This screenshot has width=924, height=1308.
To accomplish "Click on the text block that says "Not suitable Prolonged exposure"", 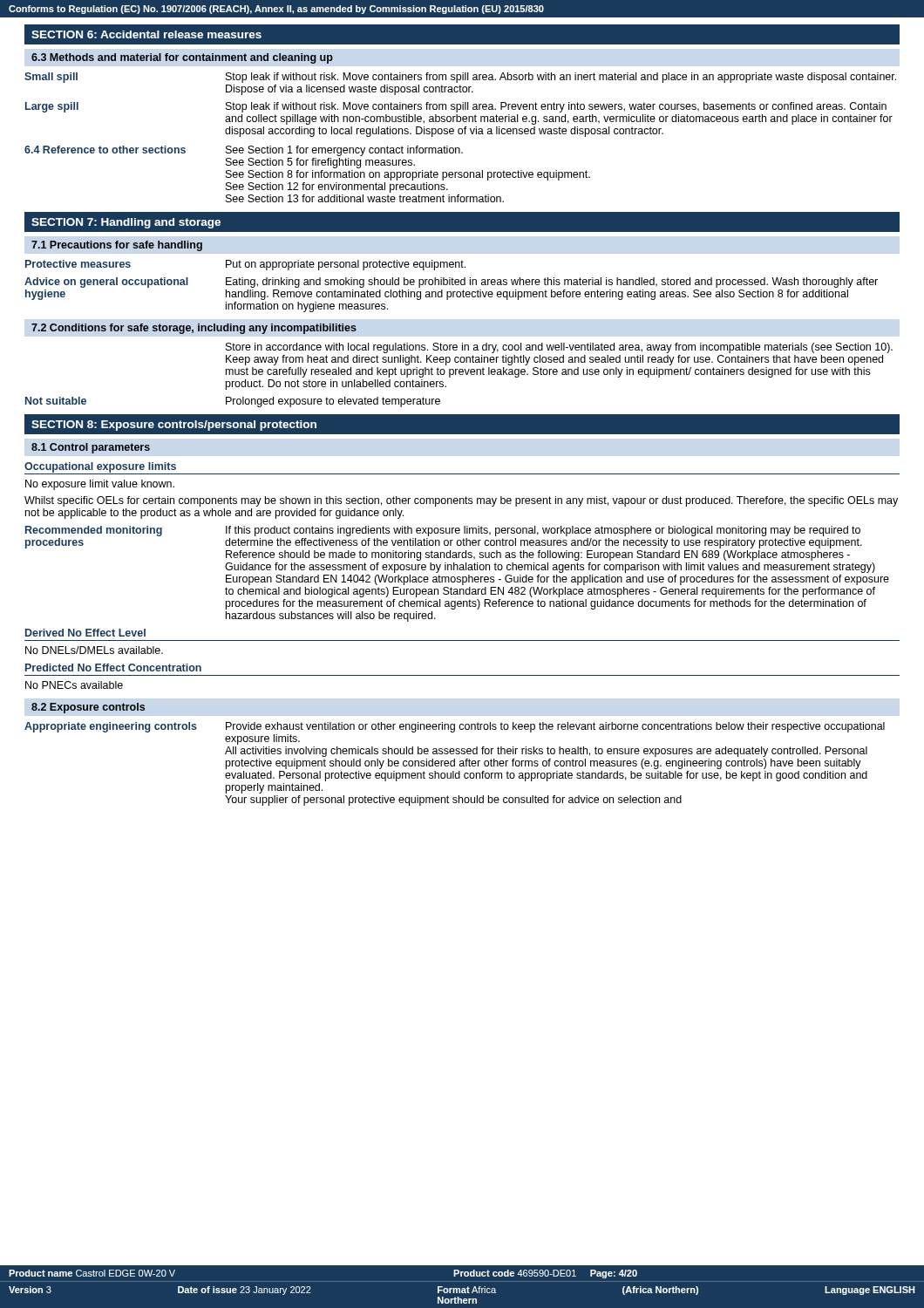I will click(233, 402).
